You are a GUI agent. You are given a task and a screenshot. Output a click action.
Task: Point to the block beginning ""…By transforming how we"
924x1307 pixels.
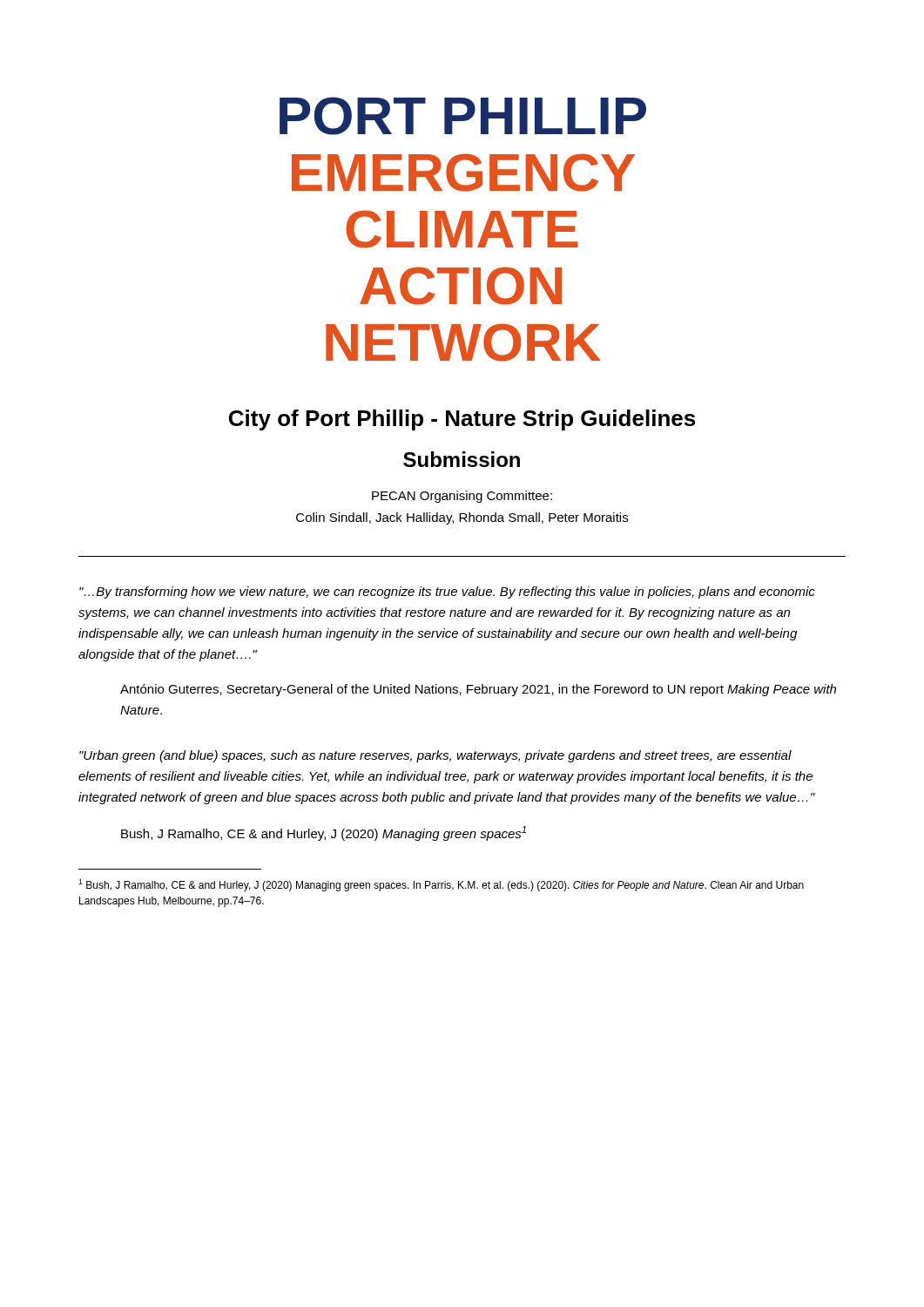[447, 623]
